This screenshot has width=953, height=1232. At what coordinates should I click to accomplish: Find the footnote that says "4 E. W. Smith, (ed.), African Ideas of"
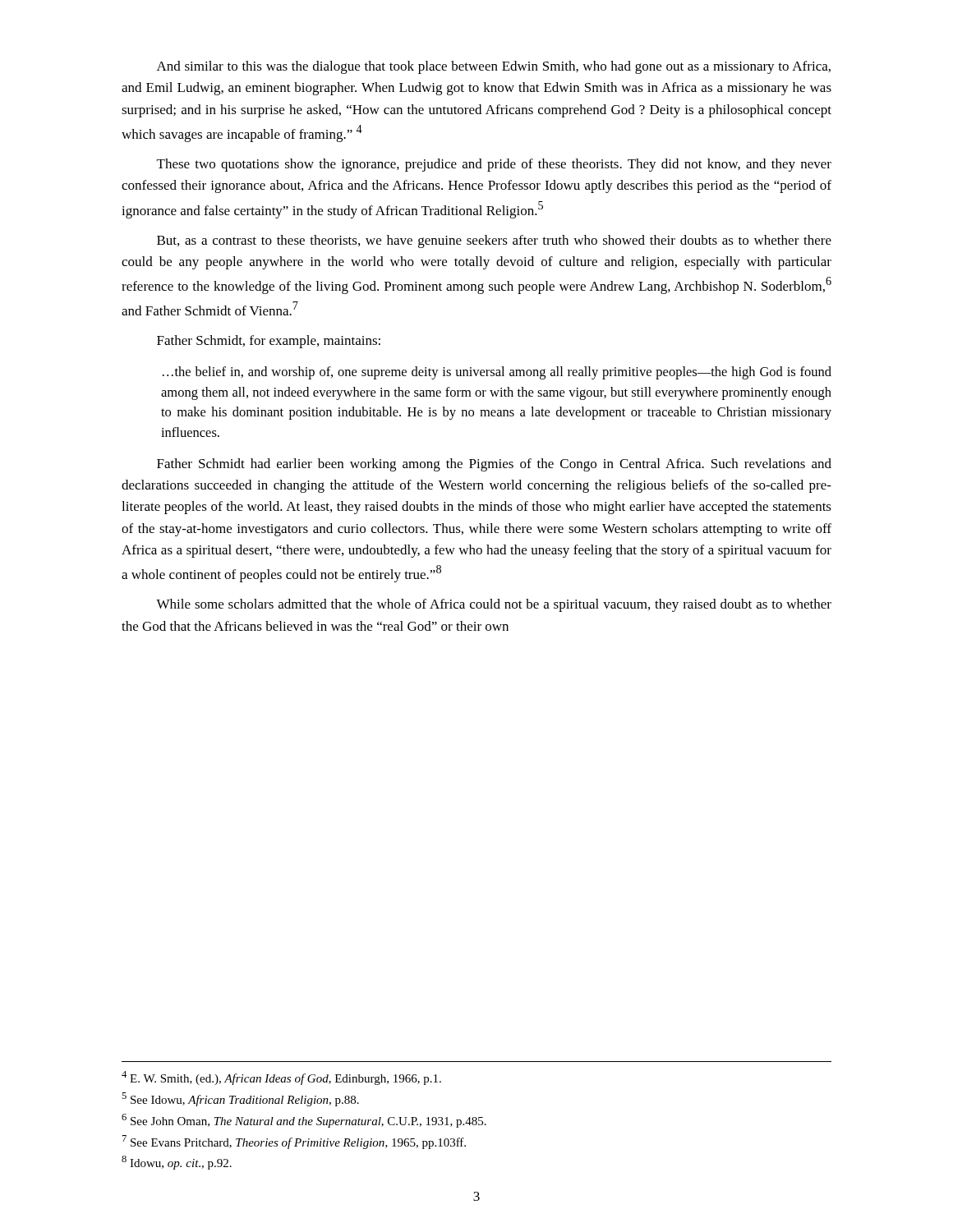[x=281, y=1078]
